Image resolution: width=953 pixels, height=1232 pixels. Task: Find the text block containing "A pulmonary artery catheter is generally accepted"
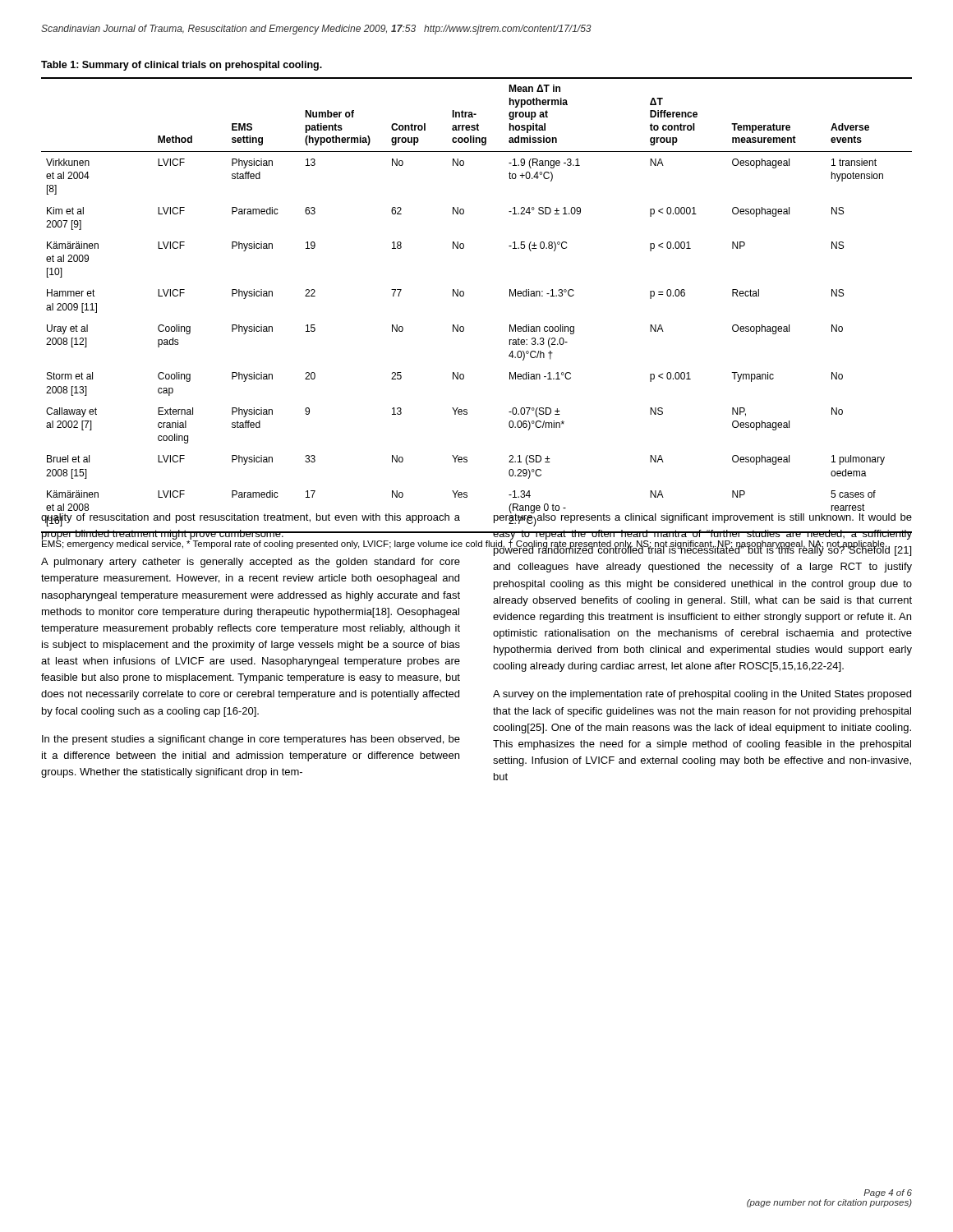[x=251, y=636]
